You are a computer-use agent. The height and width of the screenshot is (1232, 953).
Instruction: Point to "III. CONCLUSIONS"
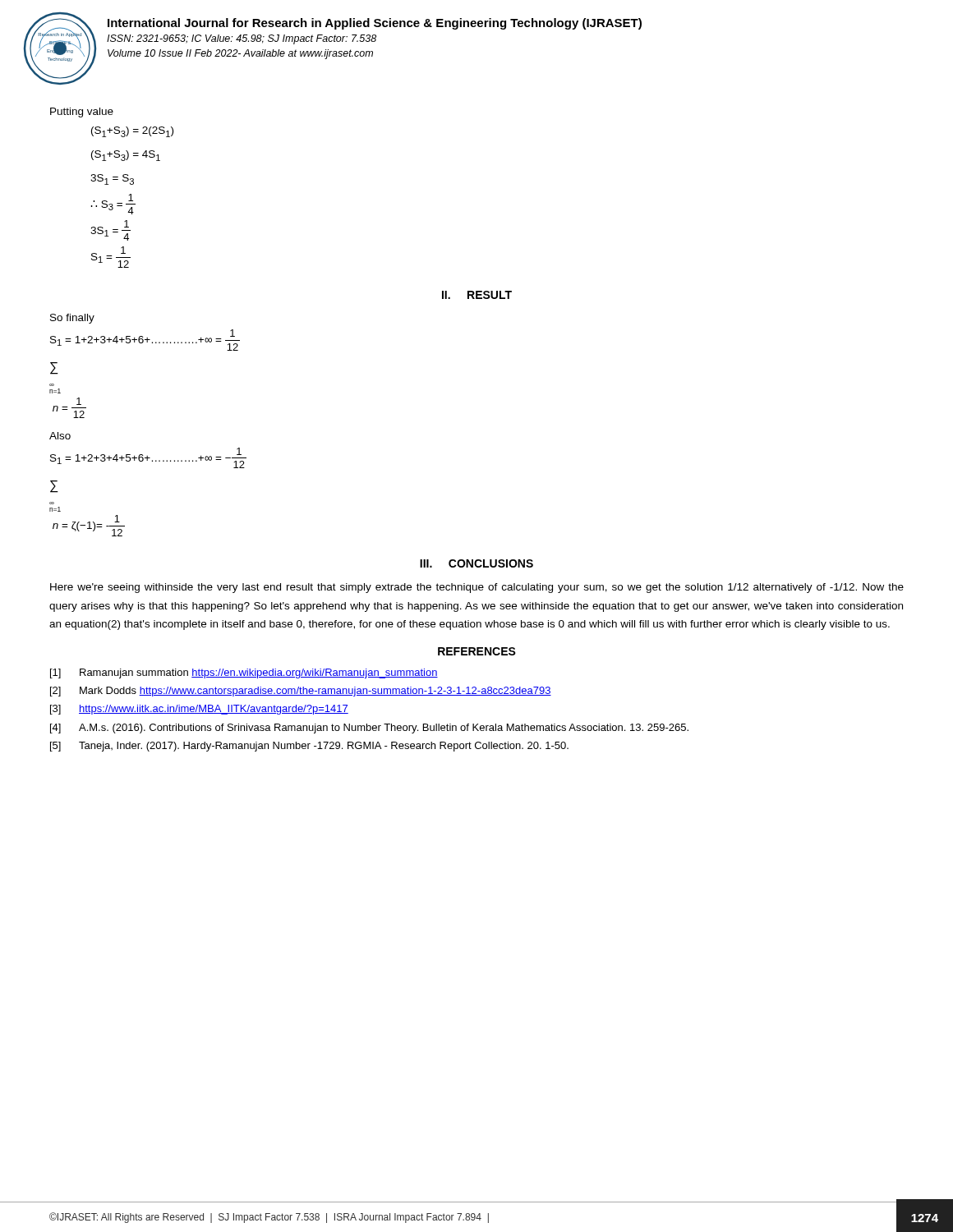tap(476, 564)
